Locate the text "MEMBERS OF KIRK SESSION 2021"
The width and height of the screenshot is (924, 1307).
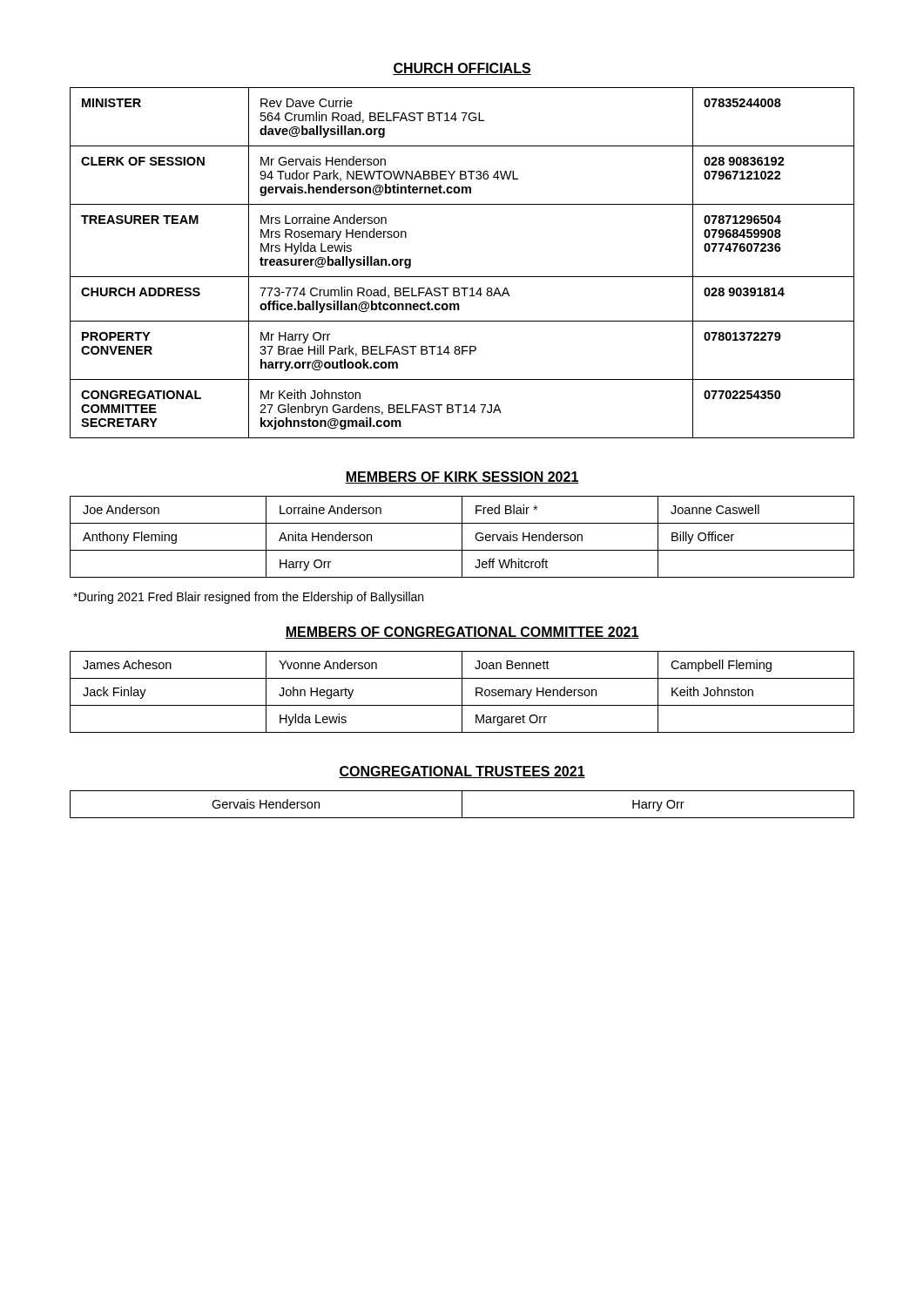462,477
